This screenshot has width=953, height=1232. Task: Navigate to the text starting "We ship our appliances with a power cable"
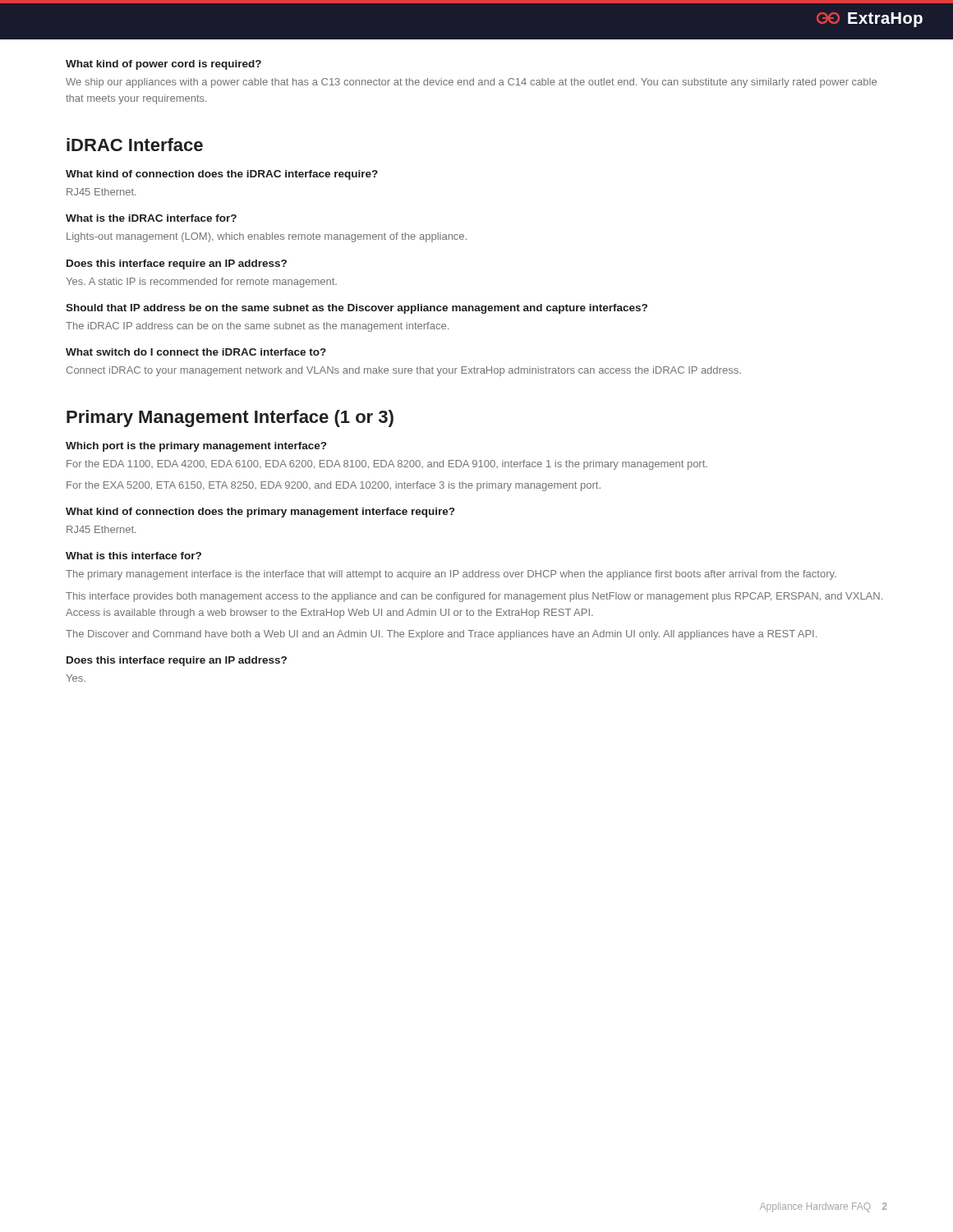click(471, 90)
